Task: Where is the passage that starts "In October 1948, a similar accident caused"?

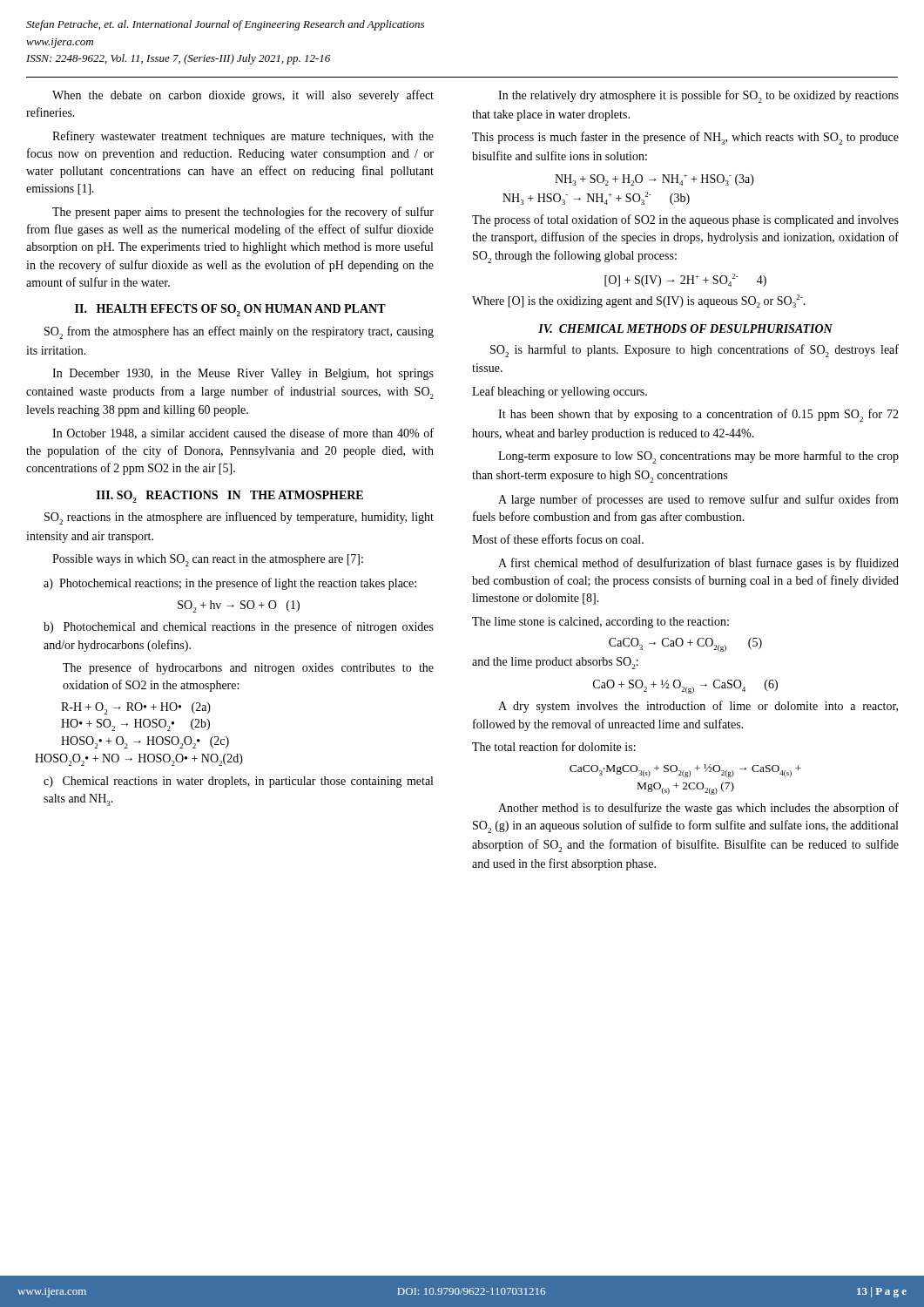Action: click(230, 451)
